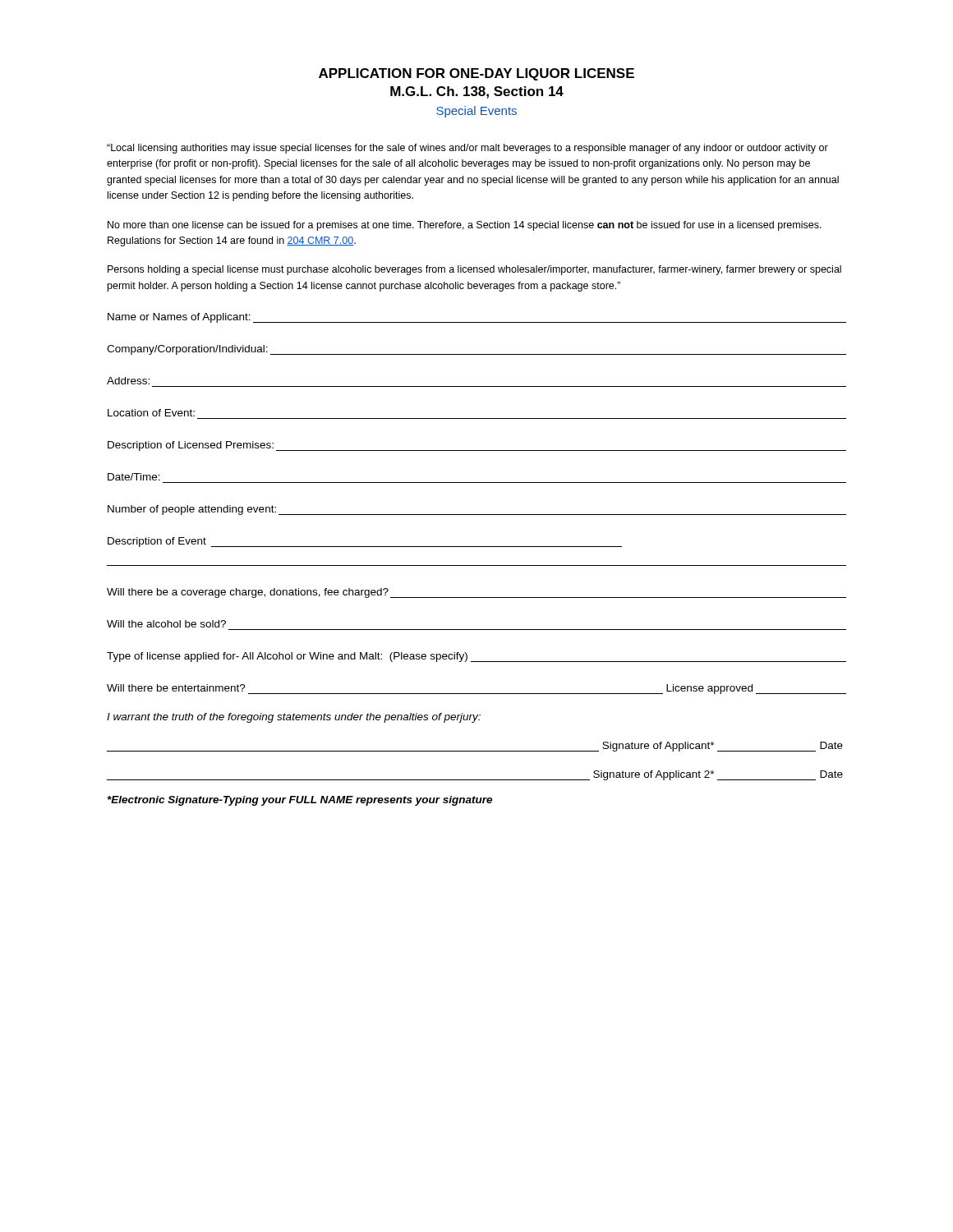
Task: Click on the list item that reads "Description of Event"
Action: coord(364,539)
